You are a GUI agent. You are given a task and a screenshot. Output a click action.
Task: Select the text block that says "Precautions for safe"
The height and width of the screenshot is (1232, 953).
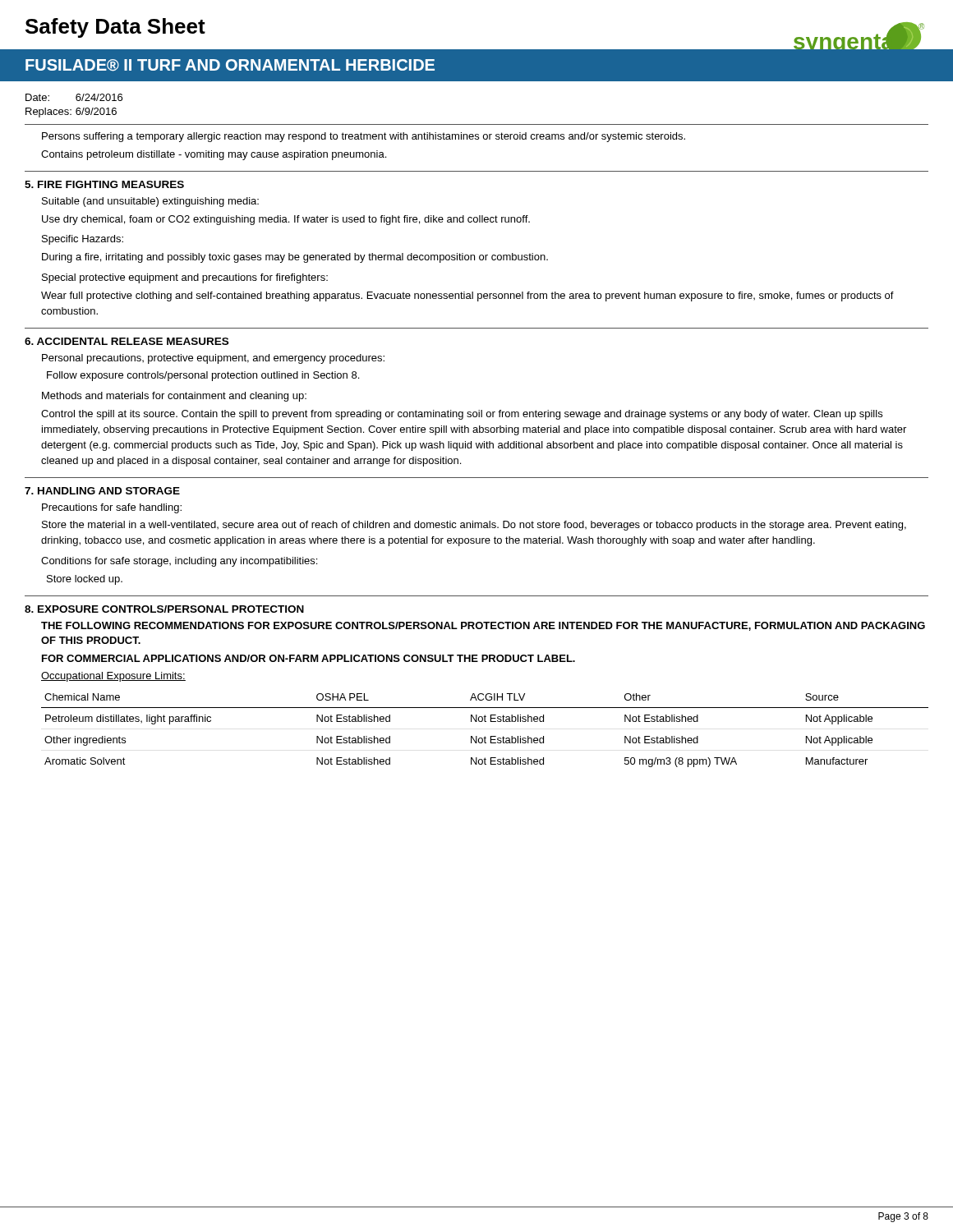[112, 507]
